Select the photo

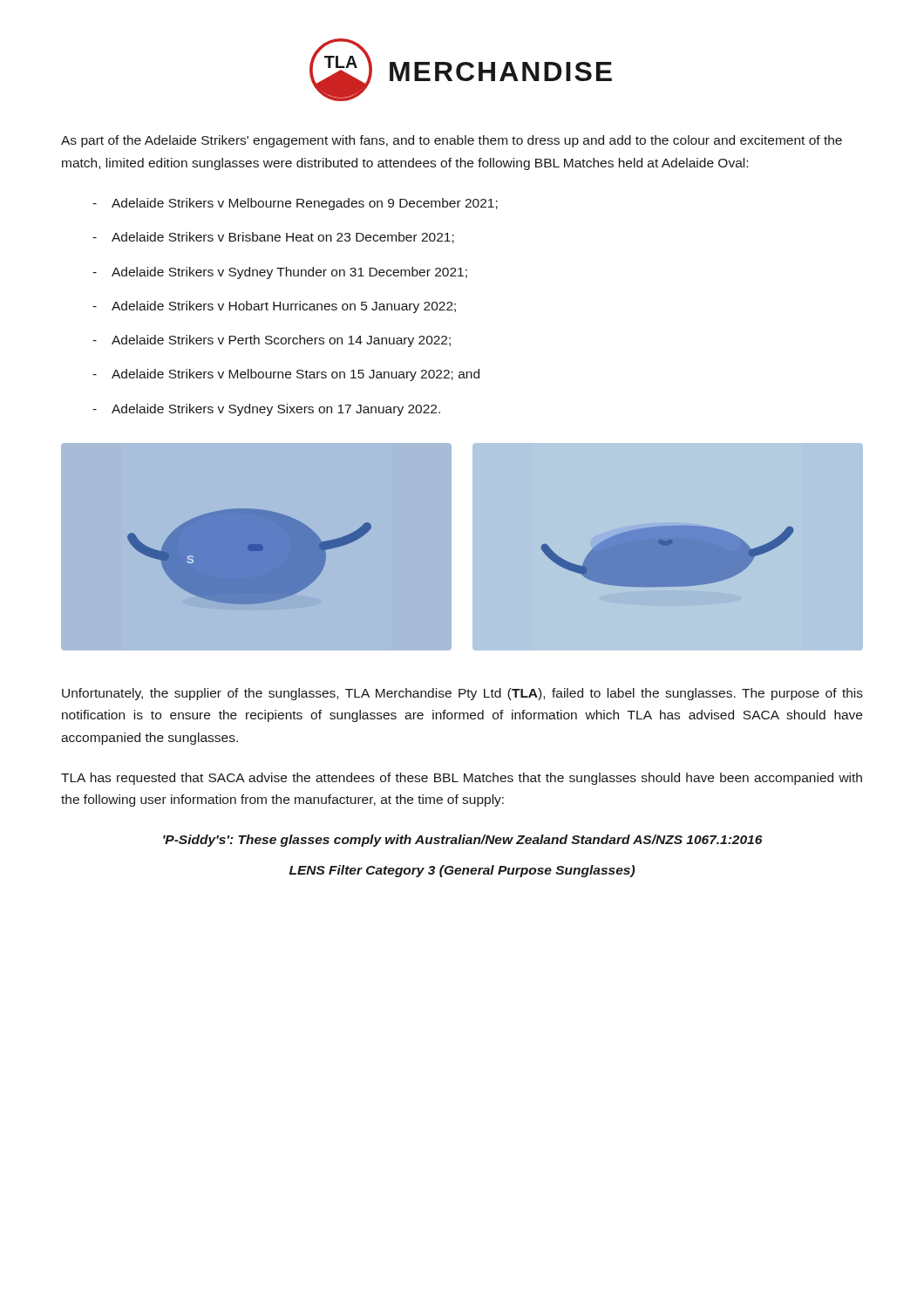[x=462, y=547]
